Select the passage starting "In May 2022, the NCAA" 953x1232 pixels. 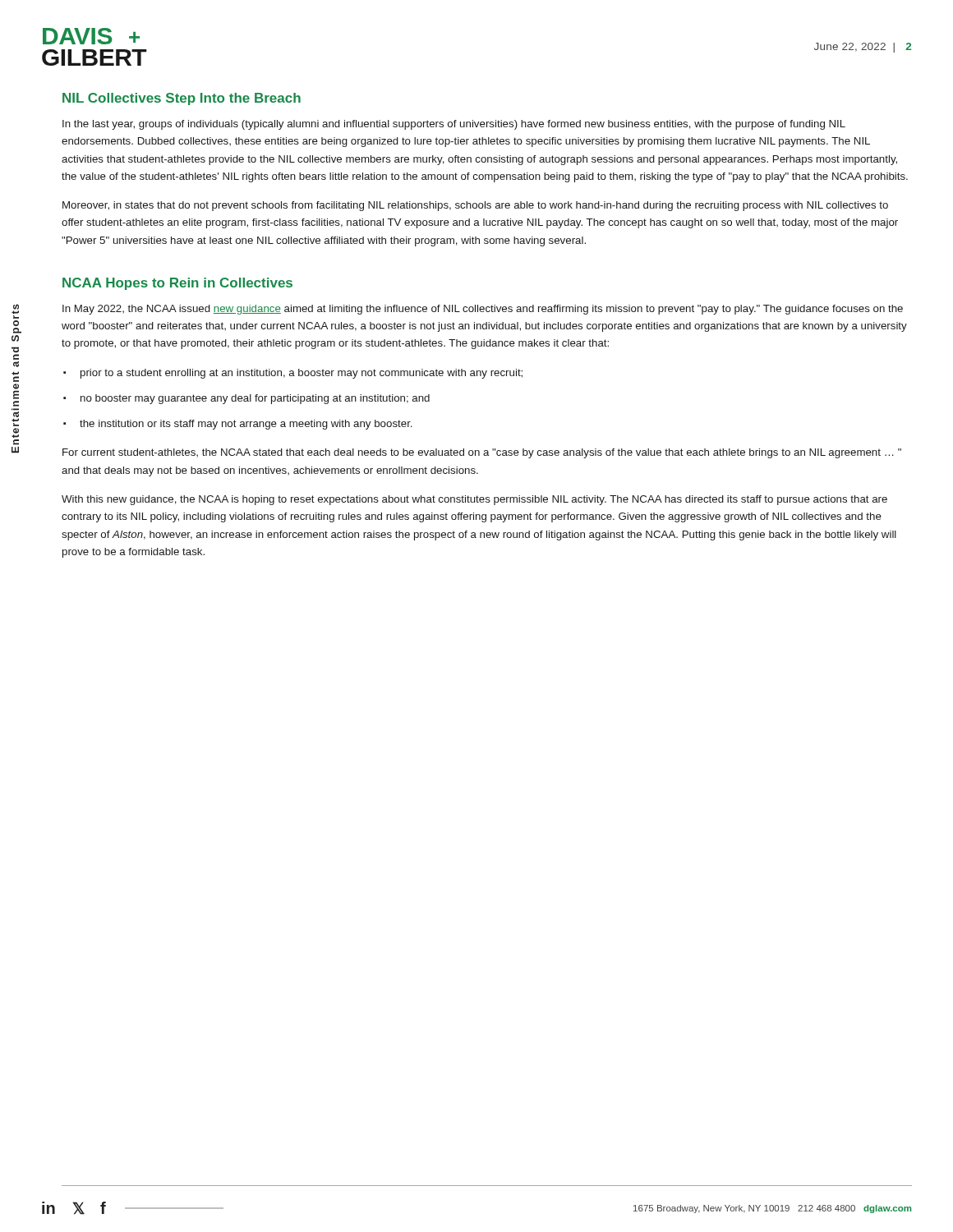484,326
